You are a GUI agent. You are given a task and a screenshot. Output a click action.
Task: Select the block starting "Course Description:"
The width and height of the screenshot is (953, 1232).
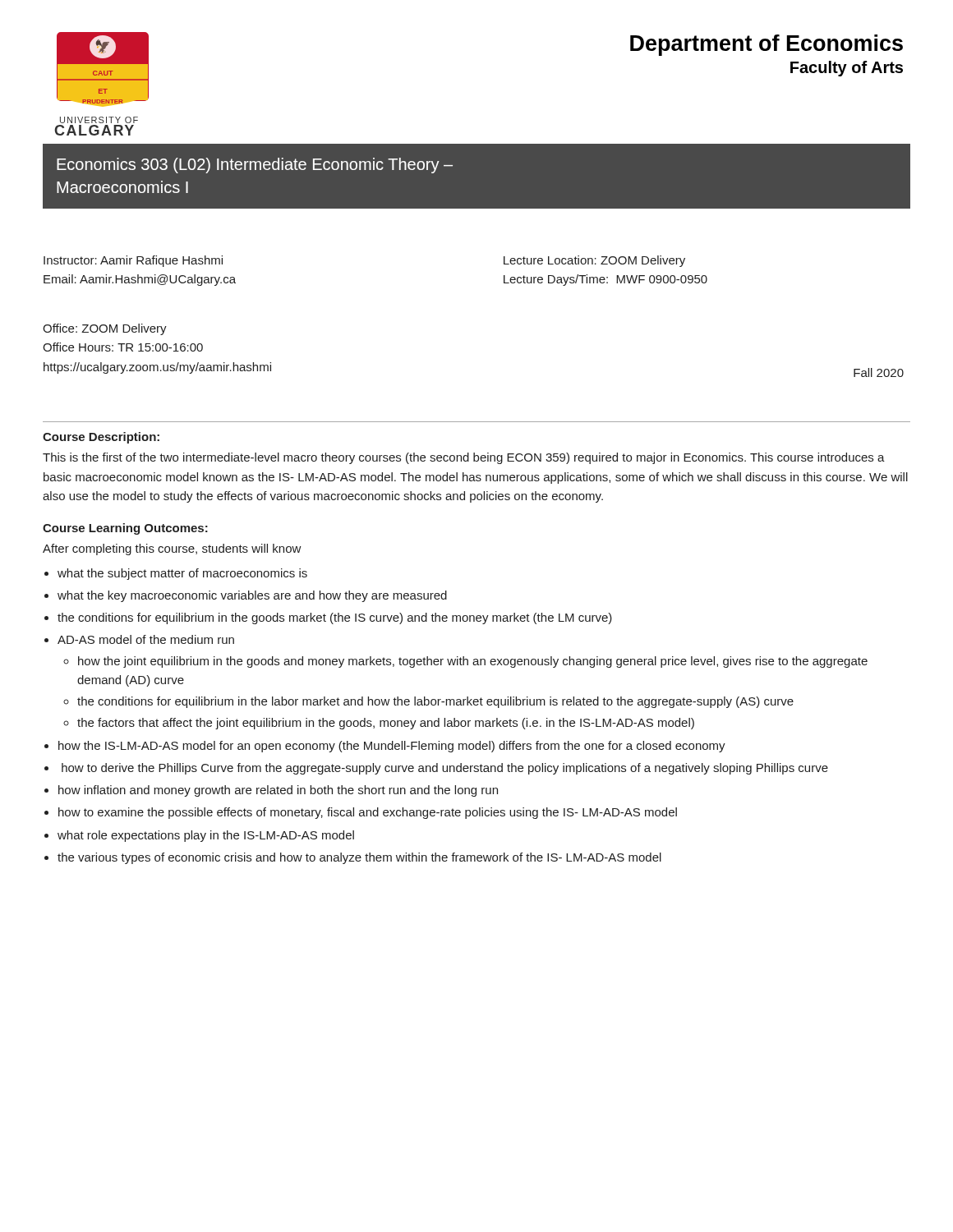102,437
